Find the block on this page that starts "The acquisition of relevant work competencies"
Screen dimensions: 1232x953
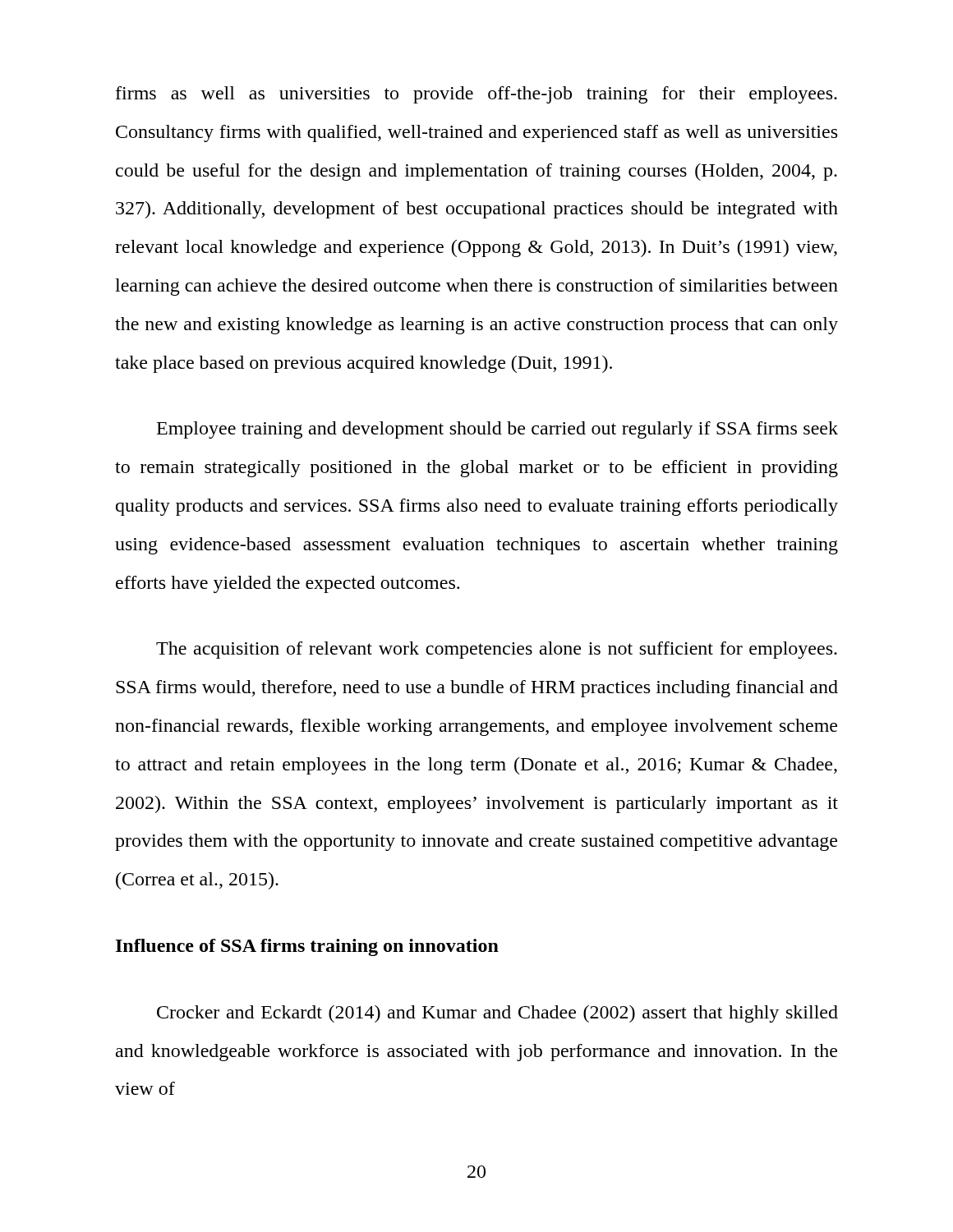(x=476, y=764)
